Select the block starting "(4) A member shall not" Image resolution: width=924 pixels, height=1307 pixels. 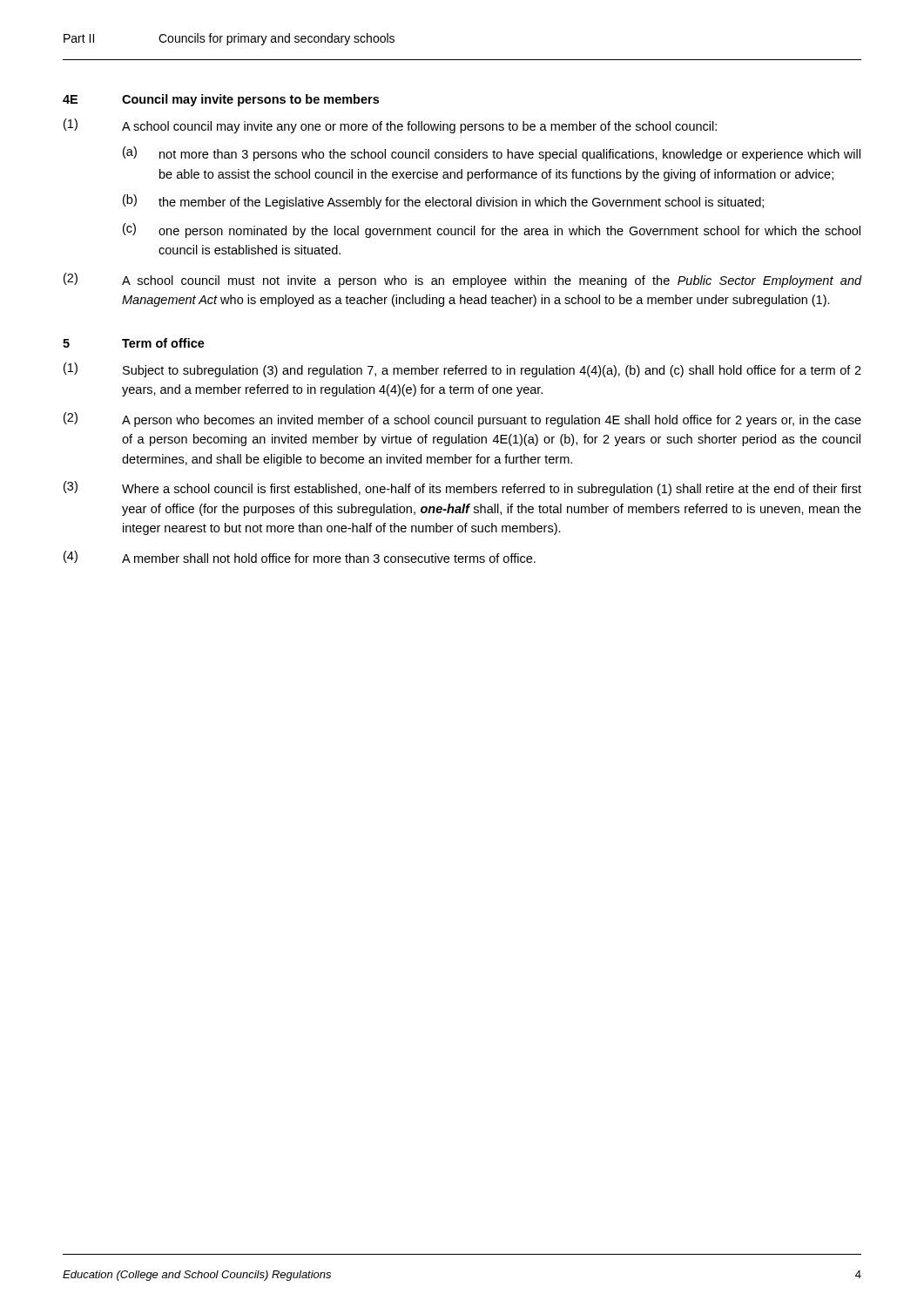pos(462,558)
